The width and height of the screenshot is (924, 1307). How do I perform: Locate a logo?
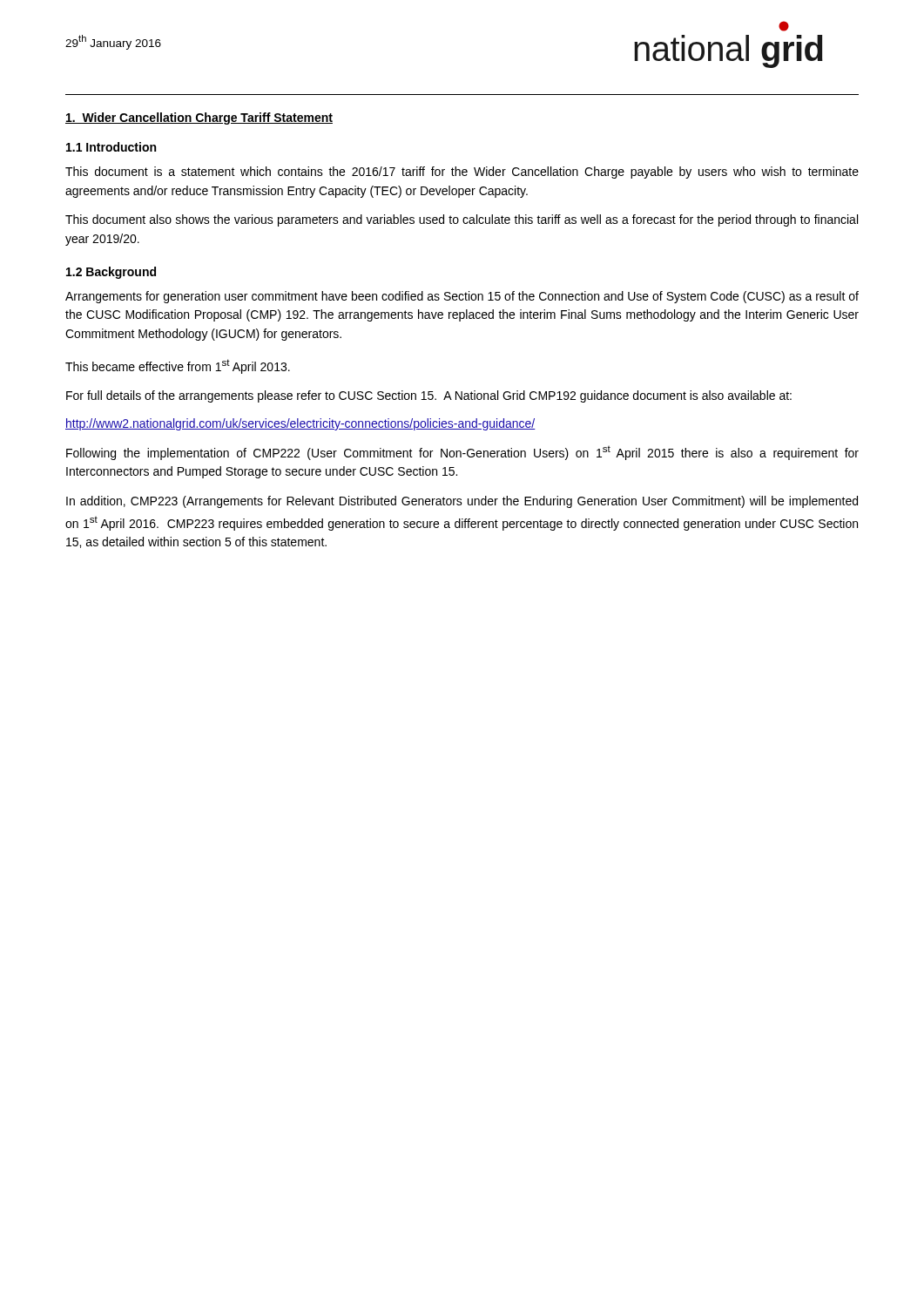click(x=745, y=47)
